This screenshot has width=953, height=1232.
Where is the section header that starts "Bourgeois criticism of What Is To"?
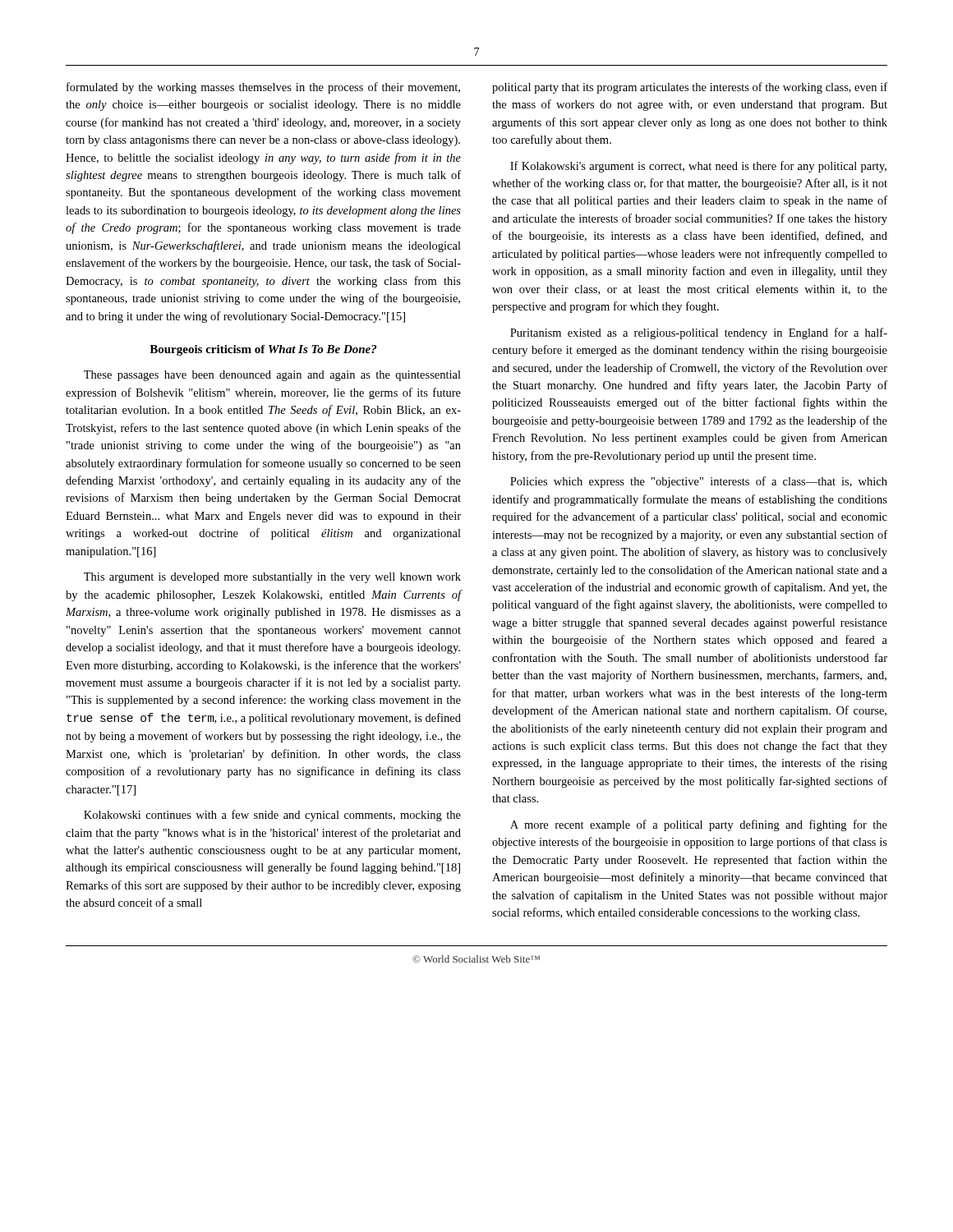pyautogui.click(x=263, y=349)
